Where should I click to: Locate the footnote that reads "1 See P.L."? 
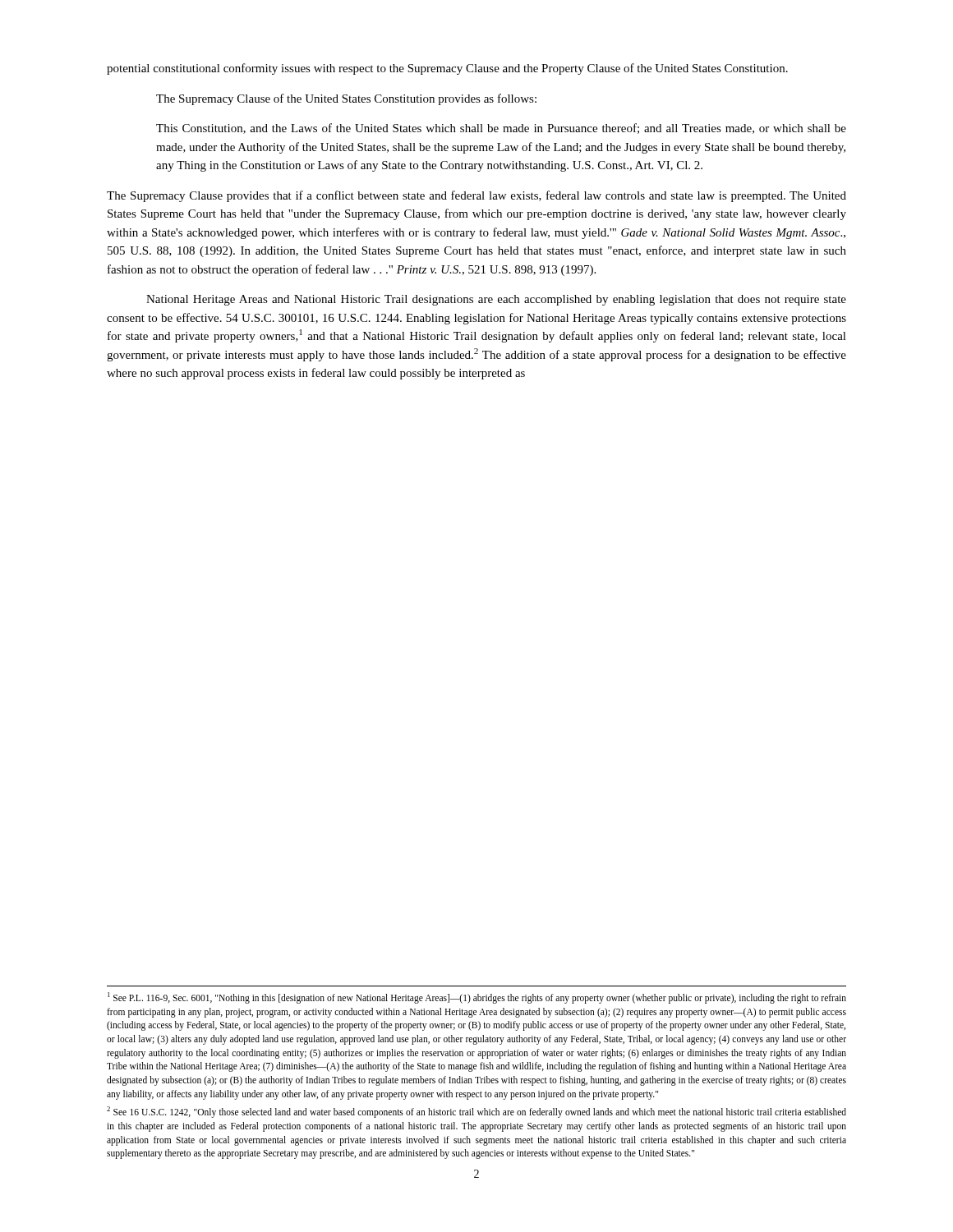coord(476,1045)
